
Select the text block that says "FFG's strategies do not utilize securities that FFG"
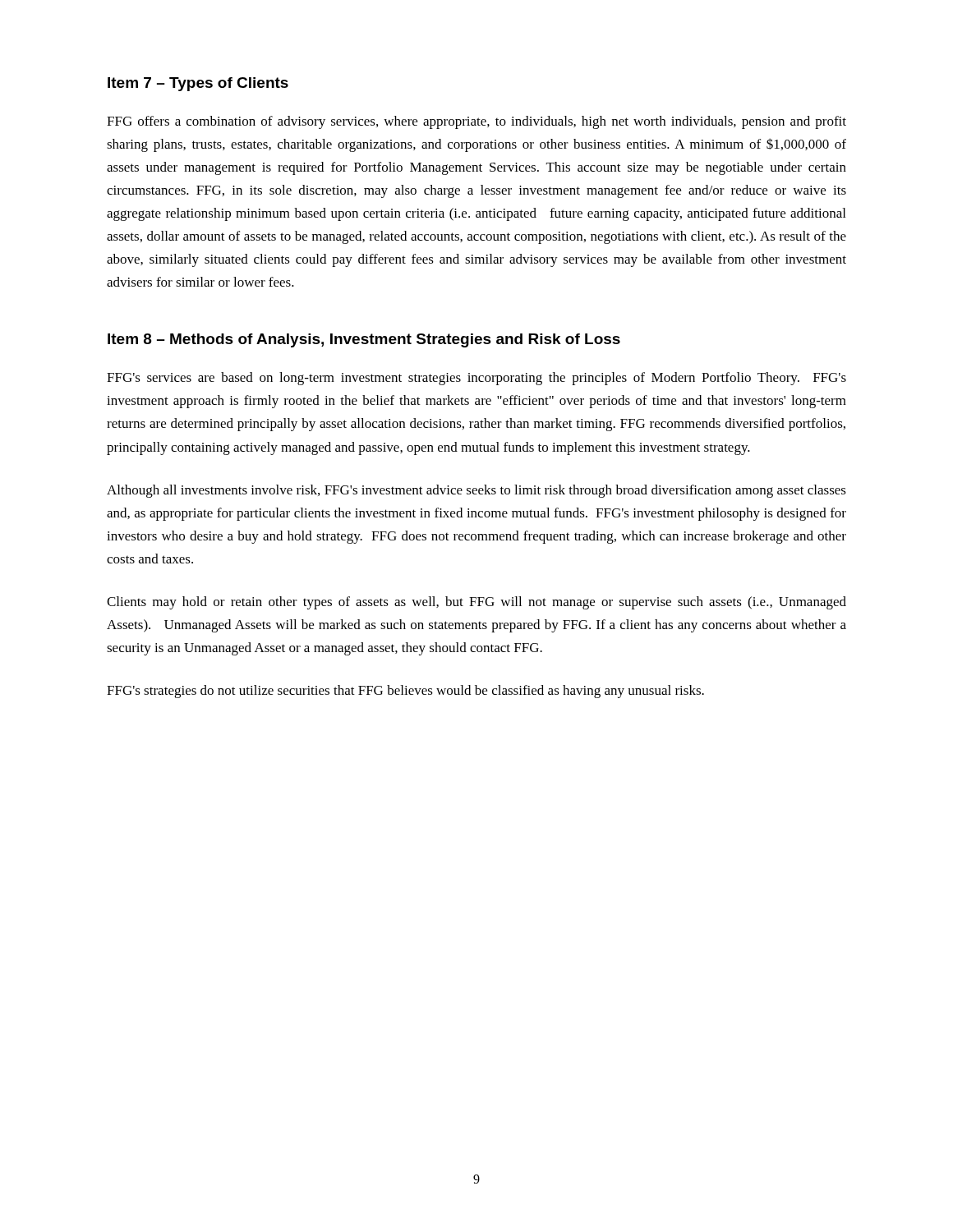(406, 690)
